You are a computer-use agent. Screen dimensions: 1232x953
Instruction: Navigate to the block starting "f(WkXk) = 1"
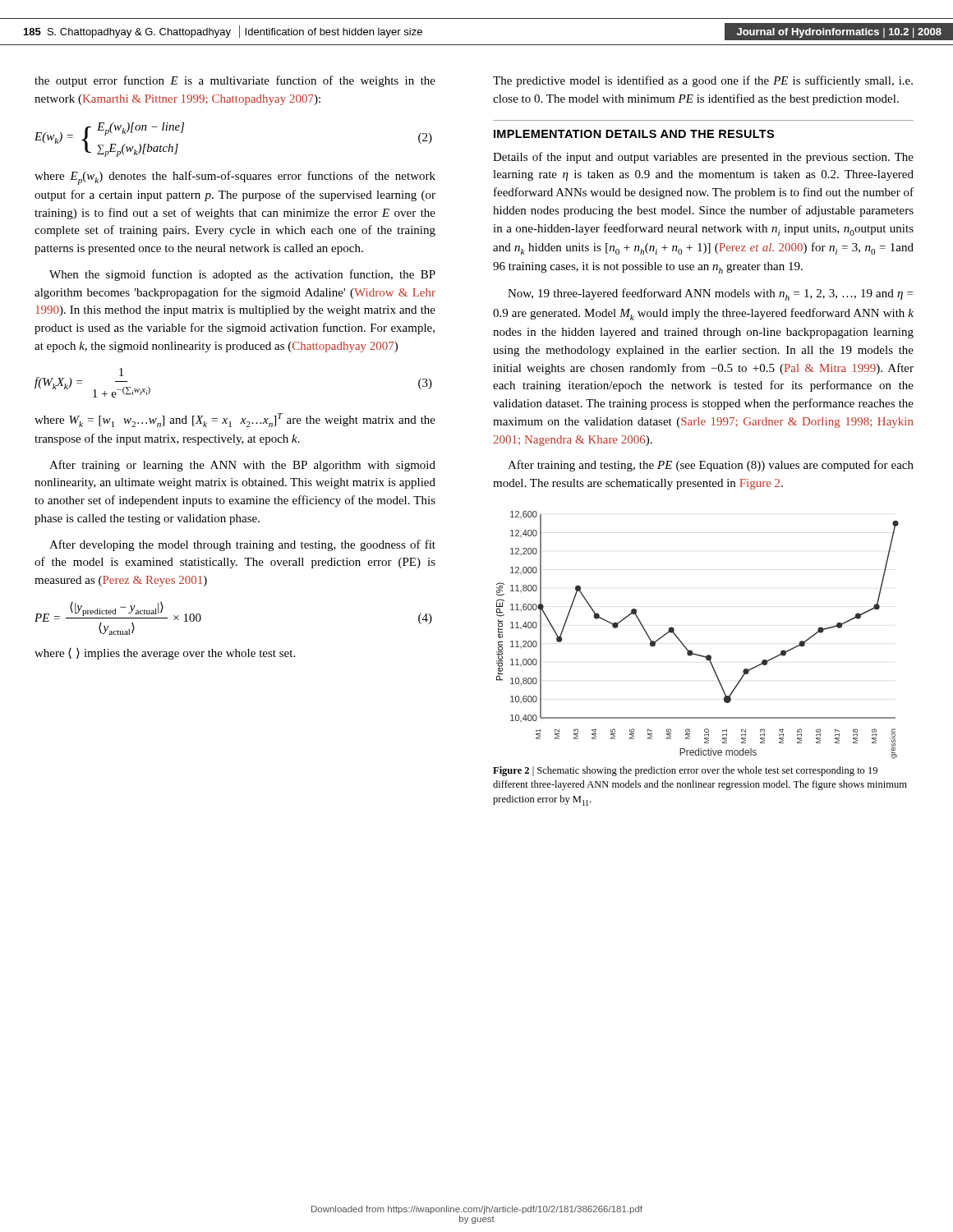point(121,382)
